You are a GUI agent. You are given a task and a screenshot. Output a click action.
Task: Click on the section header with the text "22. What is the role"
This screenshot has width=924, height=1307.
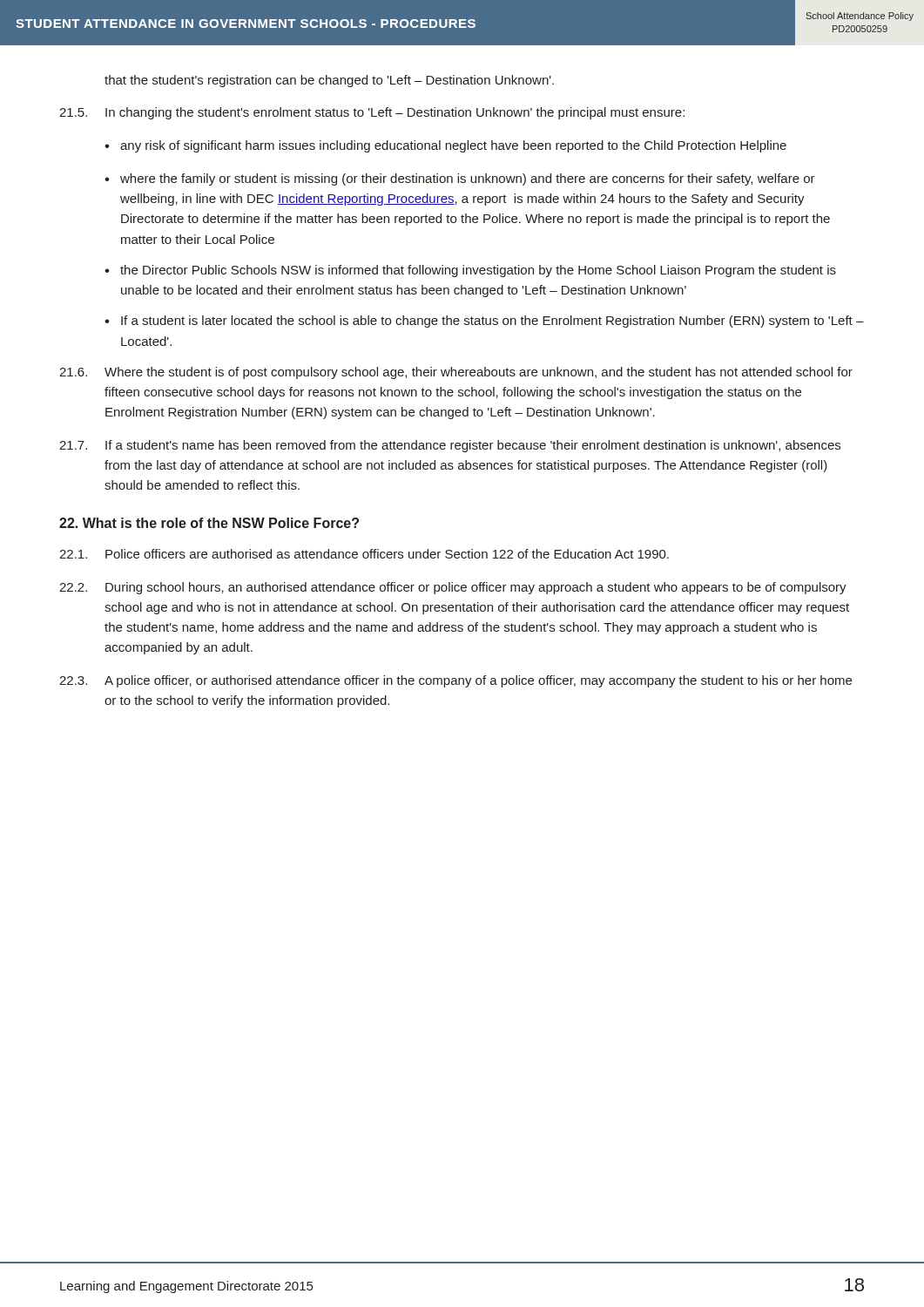[x=209, y=524]
